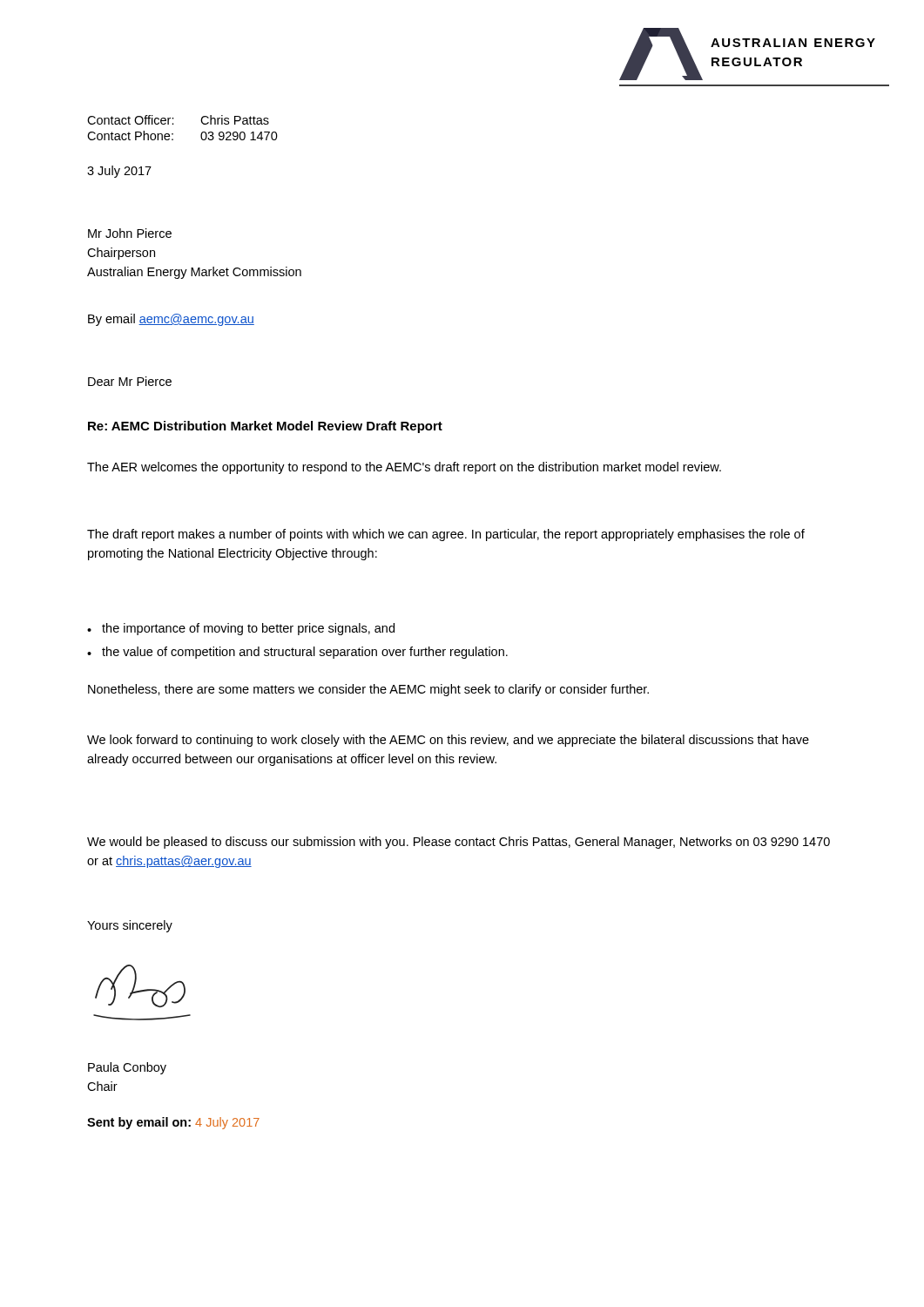924x1307 pixels.
Task: Click on the text starting "We would be pleased"
Action: 459,852
